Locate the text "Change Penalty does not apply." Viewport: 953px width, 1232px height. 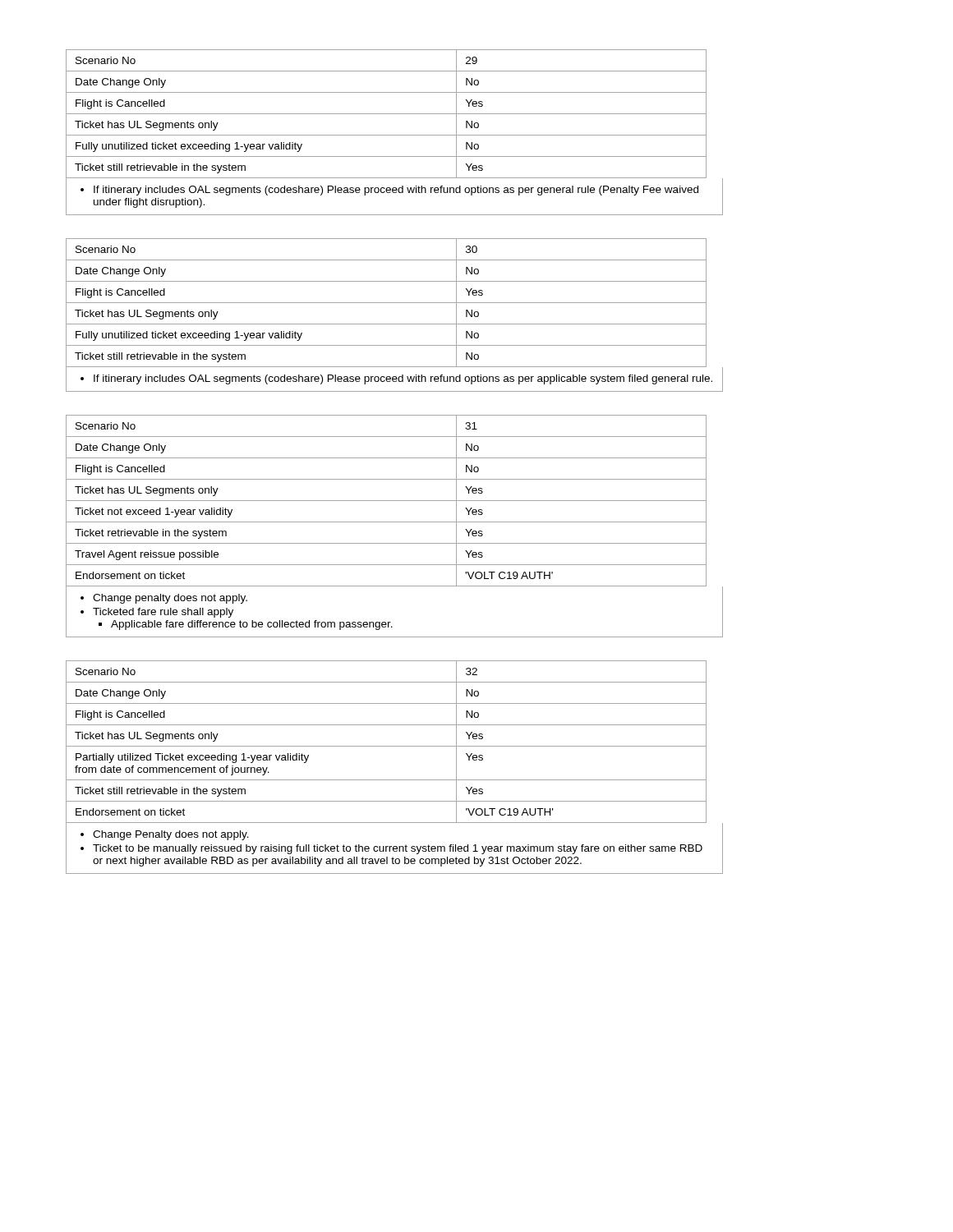171,834
